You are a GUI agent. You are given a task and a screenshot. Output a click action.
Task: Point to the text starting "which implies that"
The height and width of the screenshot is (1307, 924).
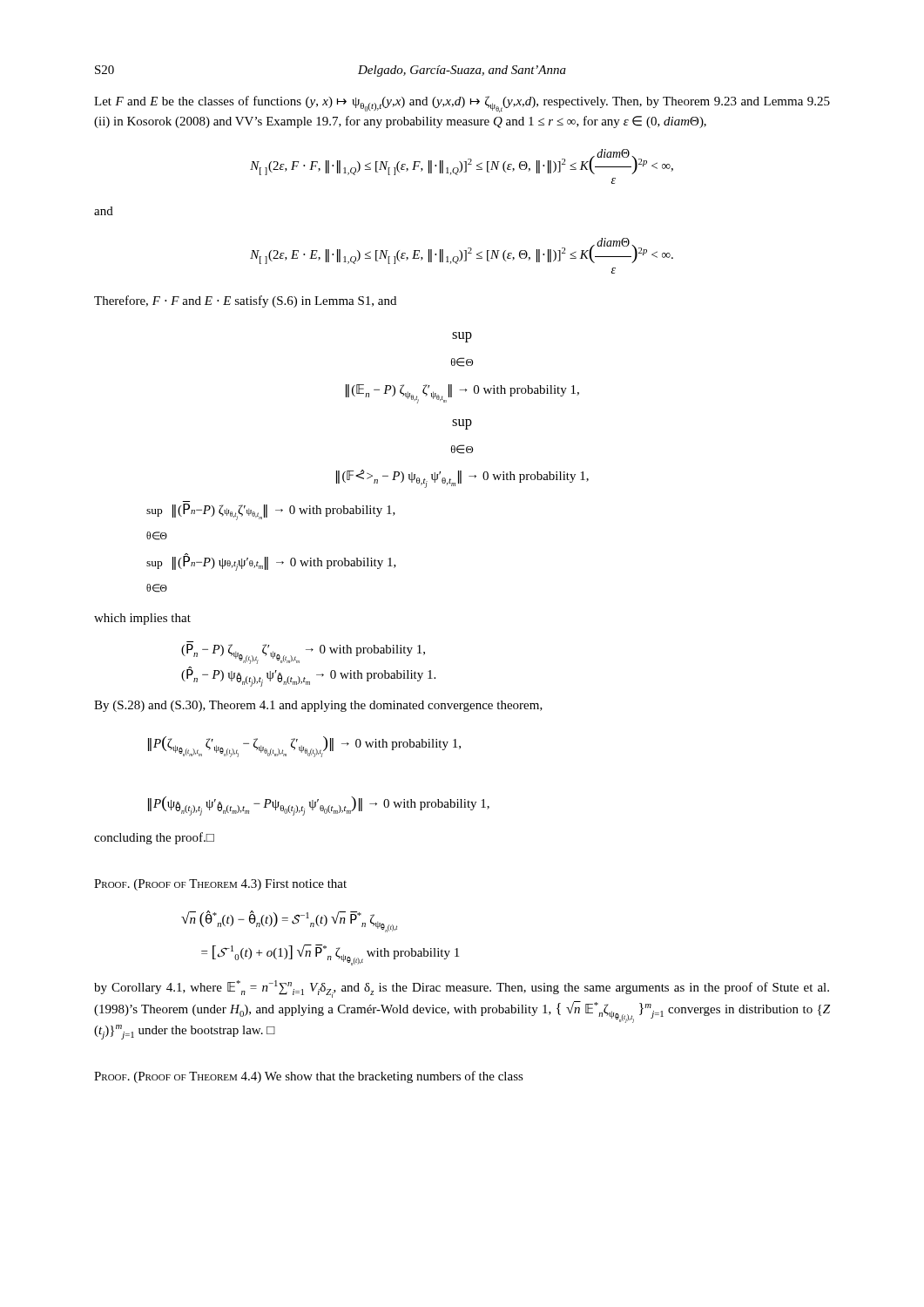coord(142,619)
